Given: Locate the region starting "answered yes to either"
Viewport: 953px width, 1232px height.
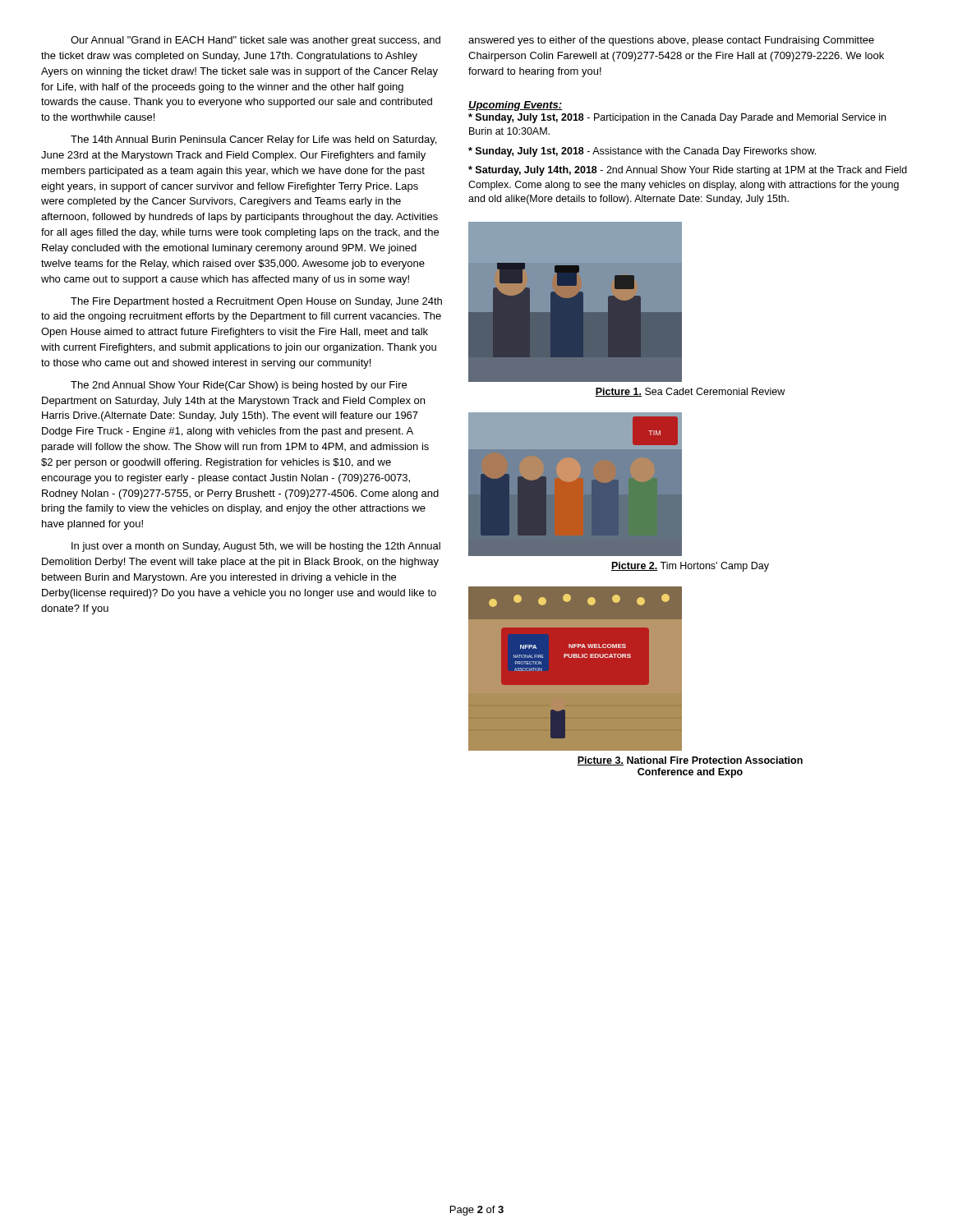Looking at the screenshot, I should (690, 56).
